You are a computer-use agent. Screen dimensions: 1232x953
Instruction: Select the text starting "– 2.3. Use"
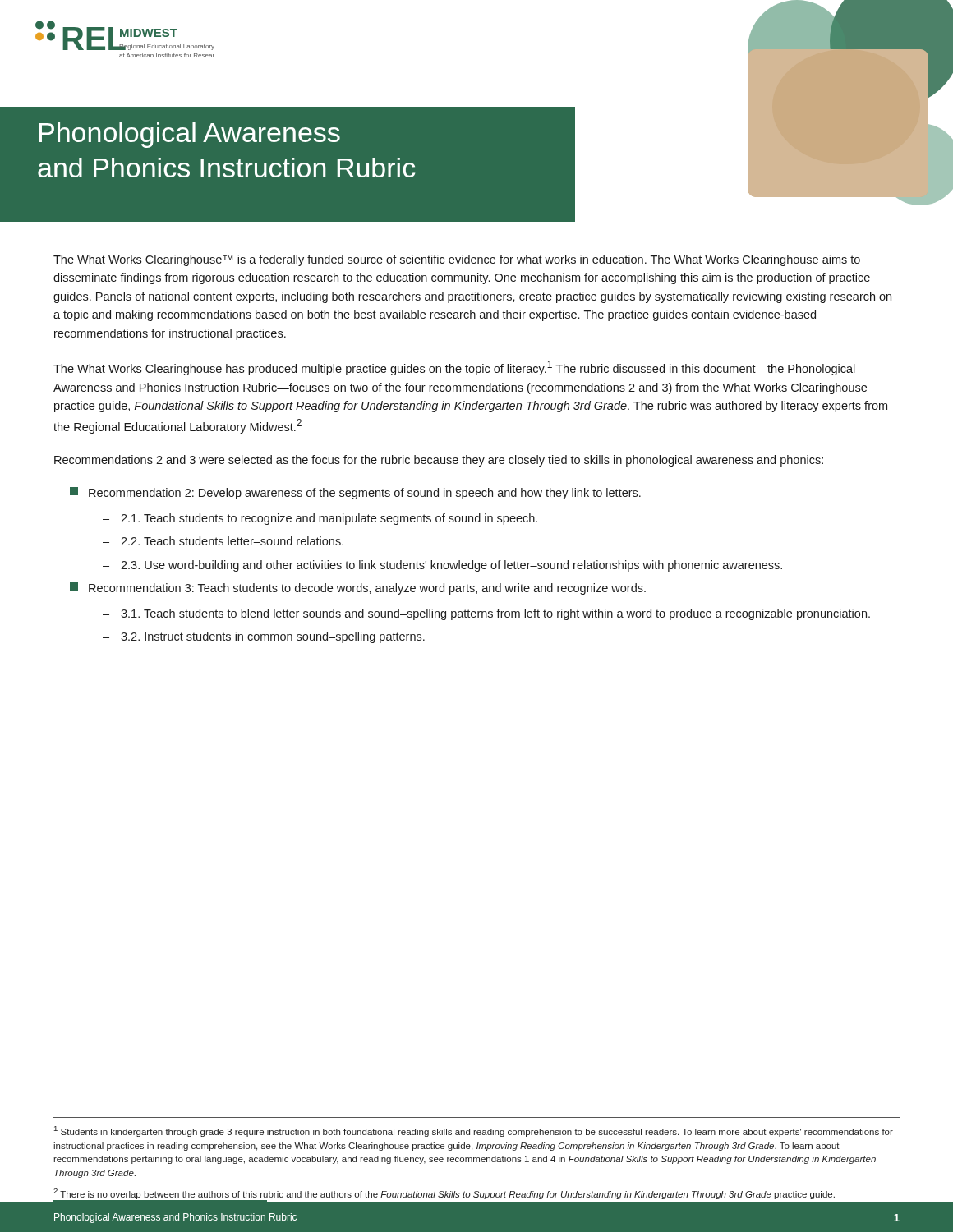443,565
